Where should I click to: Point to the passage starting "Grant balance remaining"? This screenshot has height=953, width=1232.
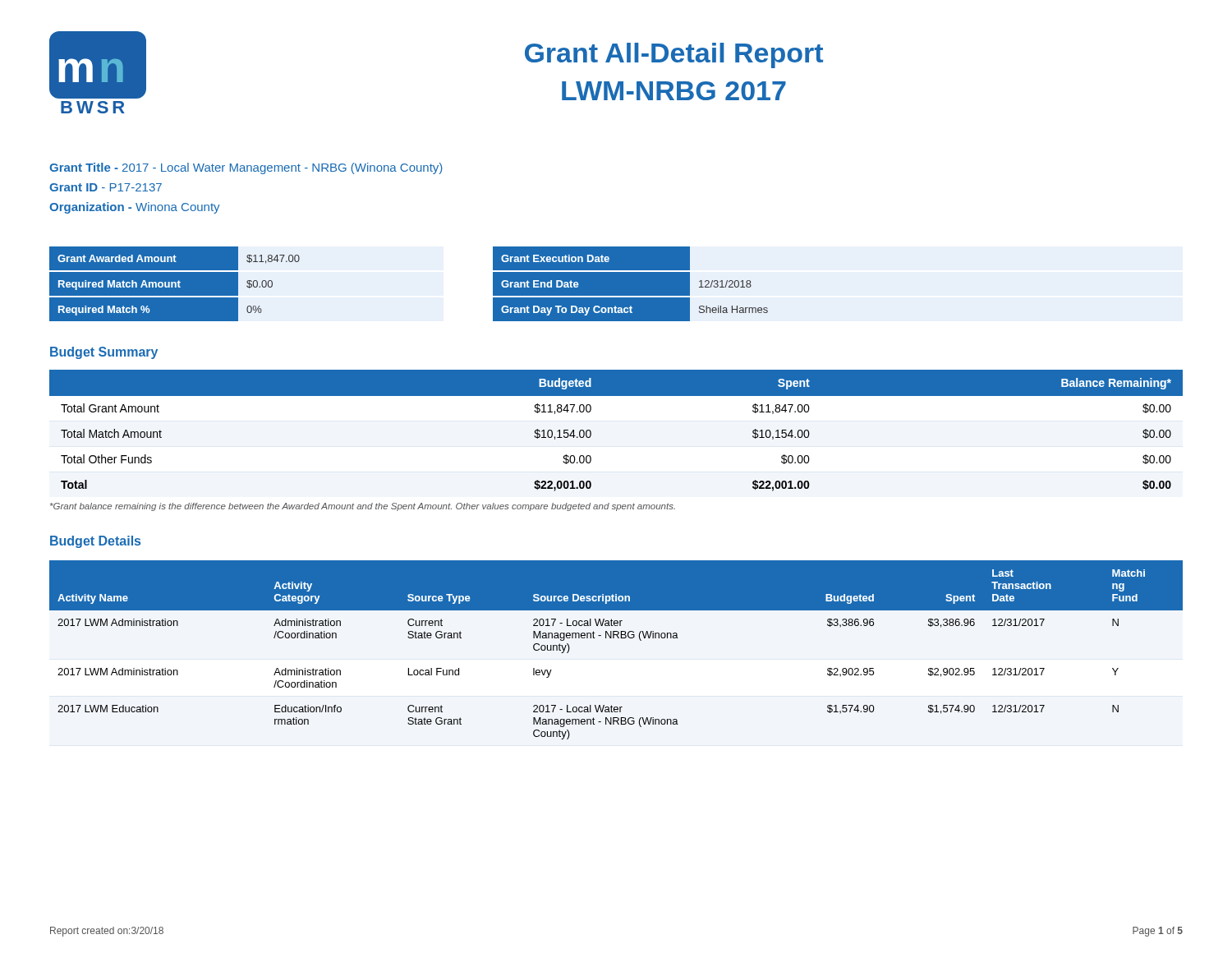(x=363, y=506)
